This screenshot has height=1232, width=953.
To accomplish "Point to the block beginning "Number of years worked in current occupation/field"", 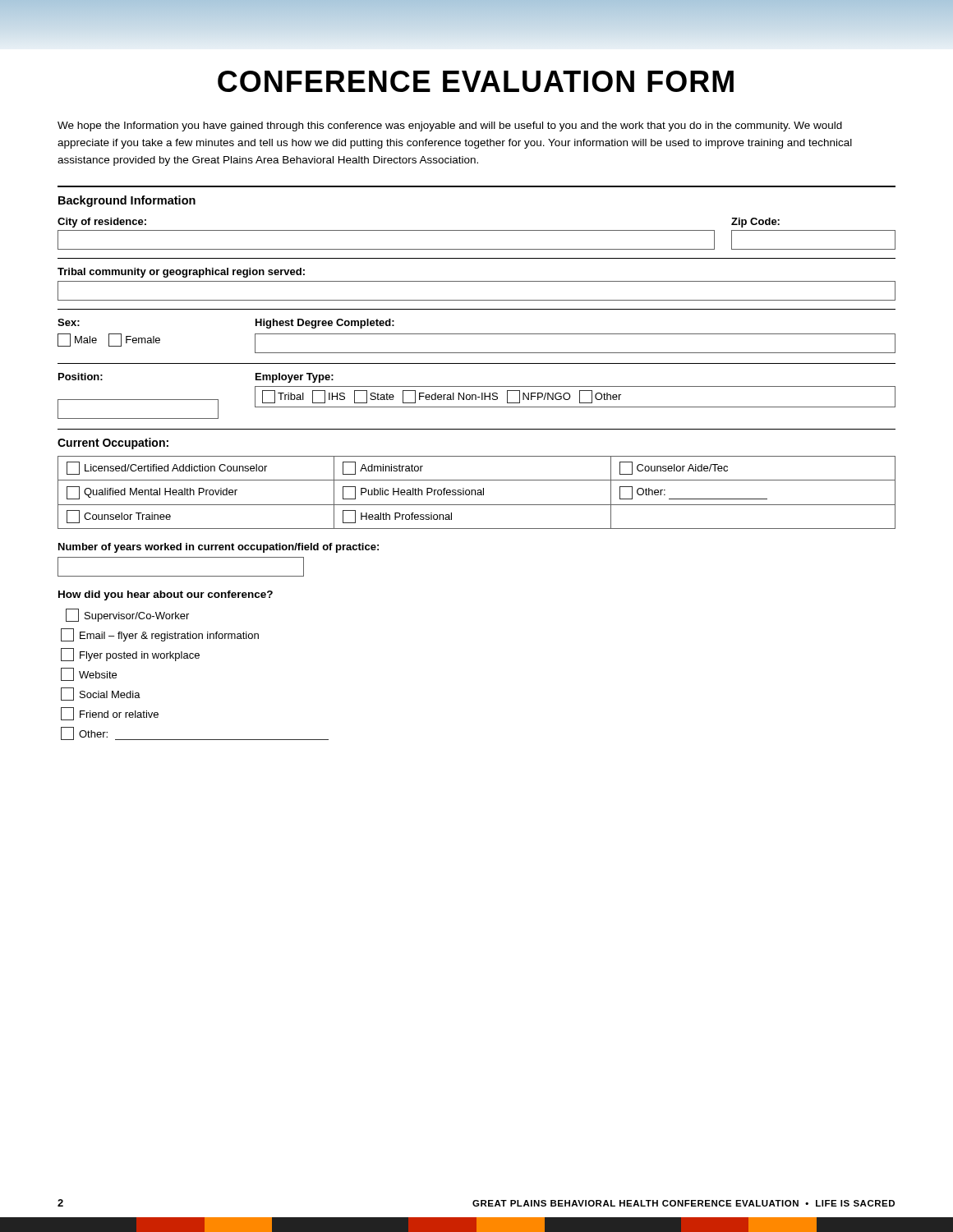I will [x=219, y=548].
